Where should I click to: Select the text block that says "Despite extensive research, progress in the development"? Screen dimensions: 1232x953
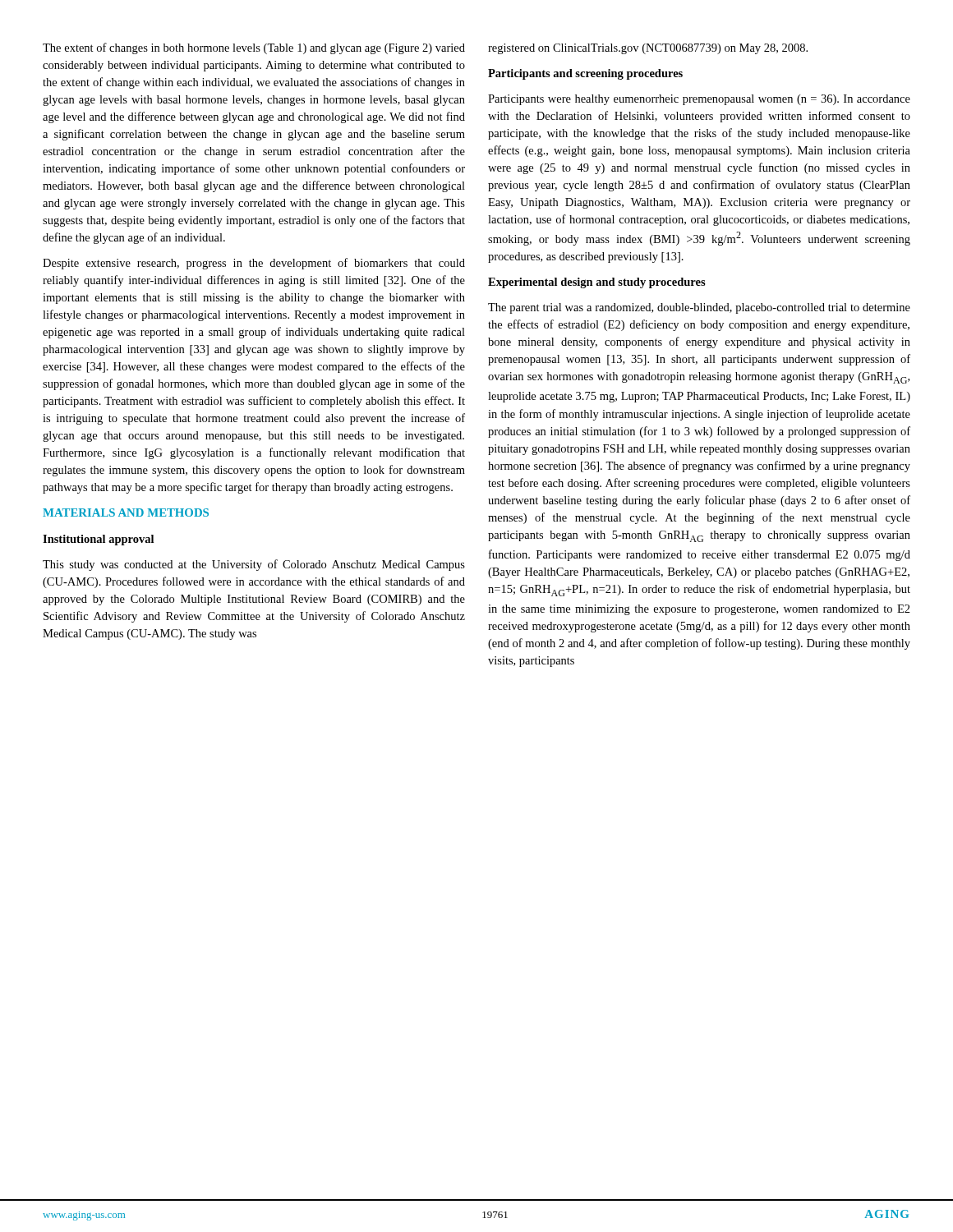[254, 376]
